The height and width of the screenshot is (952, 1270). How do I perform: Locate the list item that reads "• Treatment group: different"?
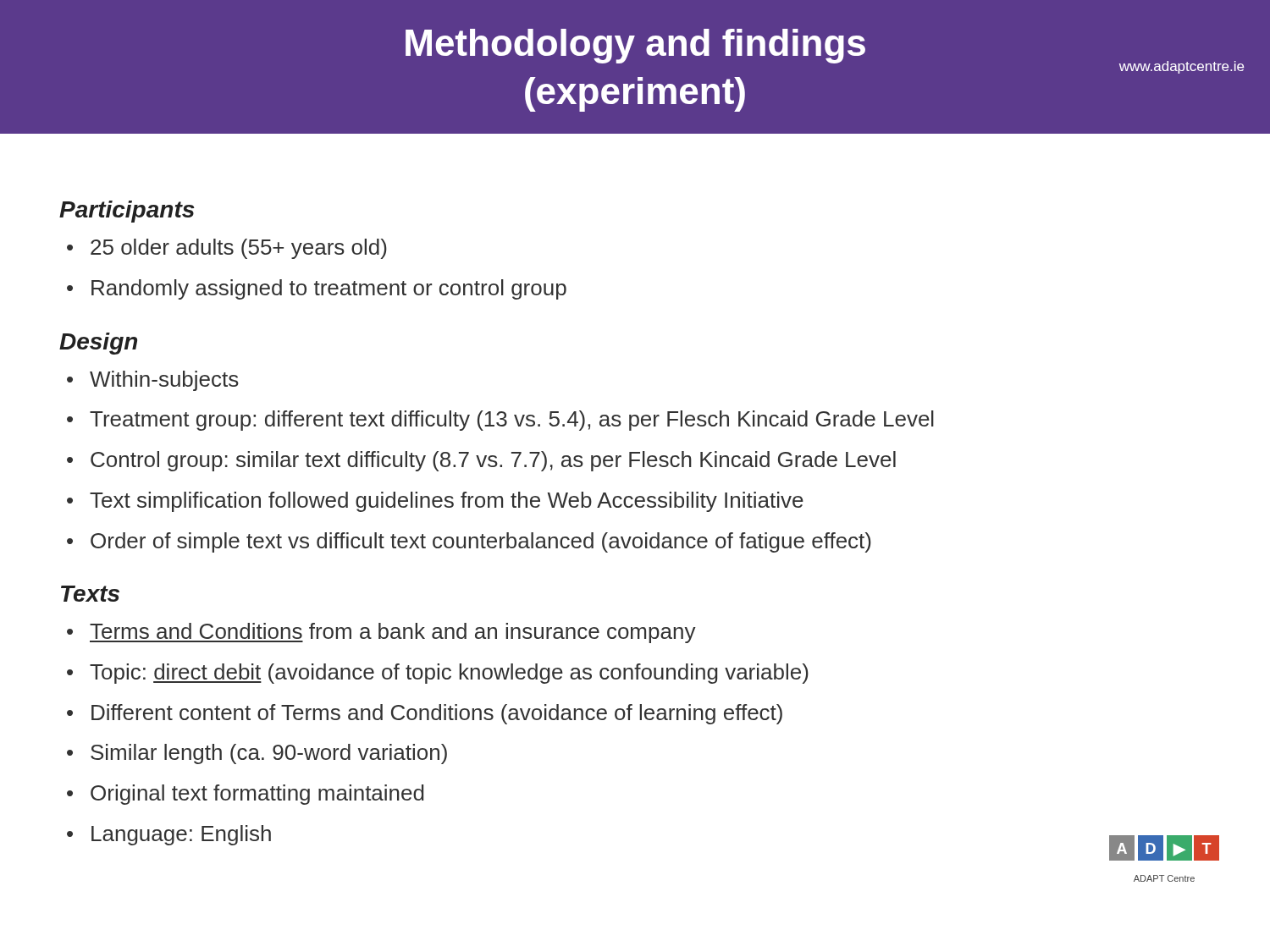500,420
